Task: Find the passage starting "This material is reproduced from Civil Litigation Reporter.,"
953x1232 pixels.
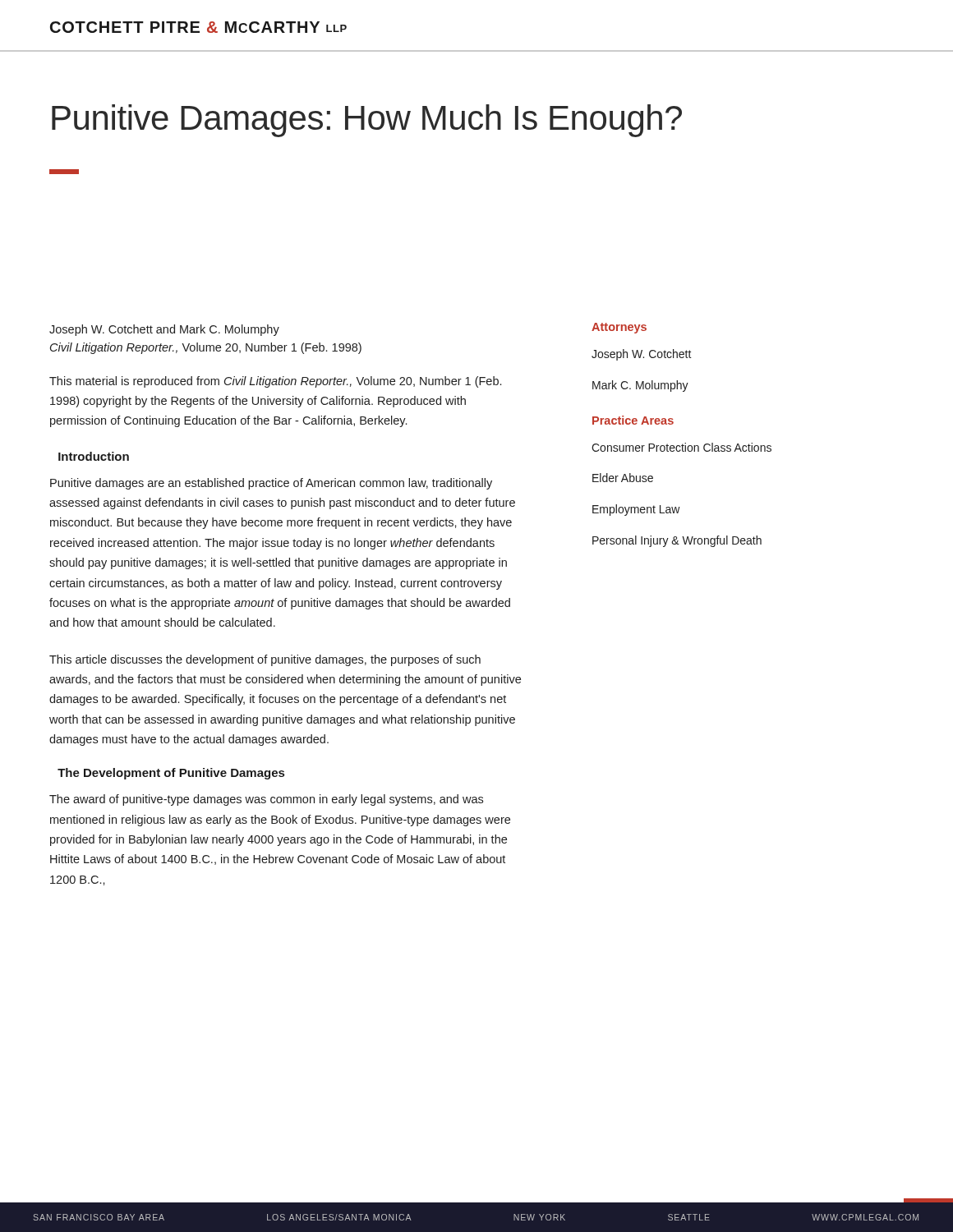Action: coord(276,401)
